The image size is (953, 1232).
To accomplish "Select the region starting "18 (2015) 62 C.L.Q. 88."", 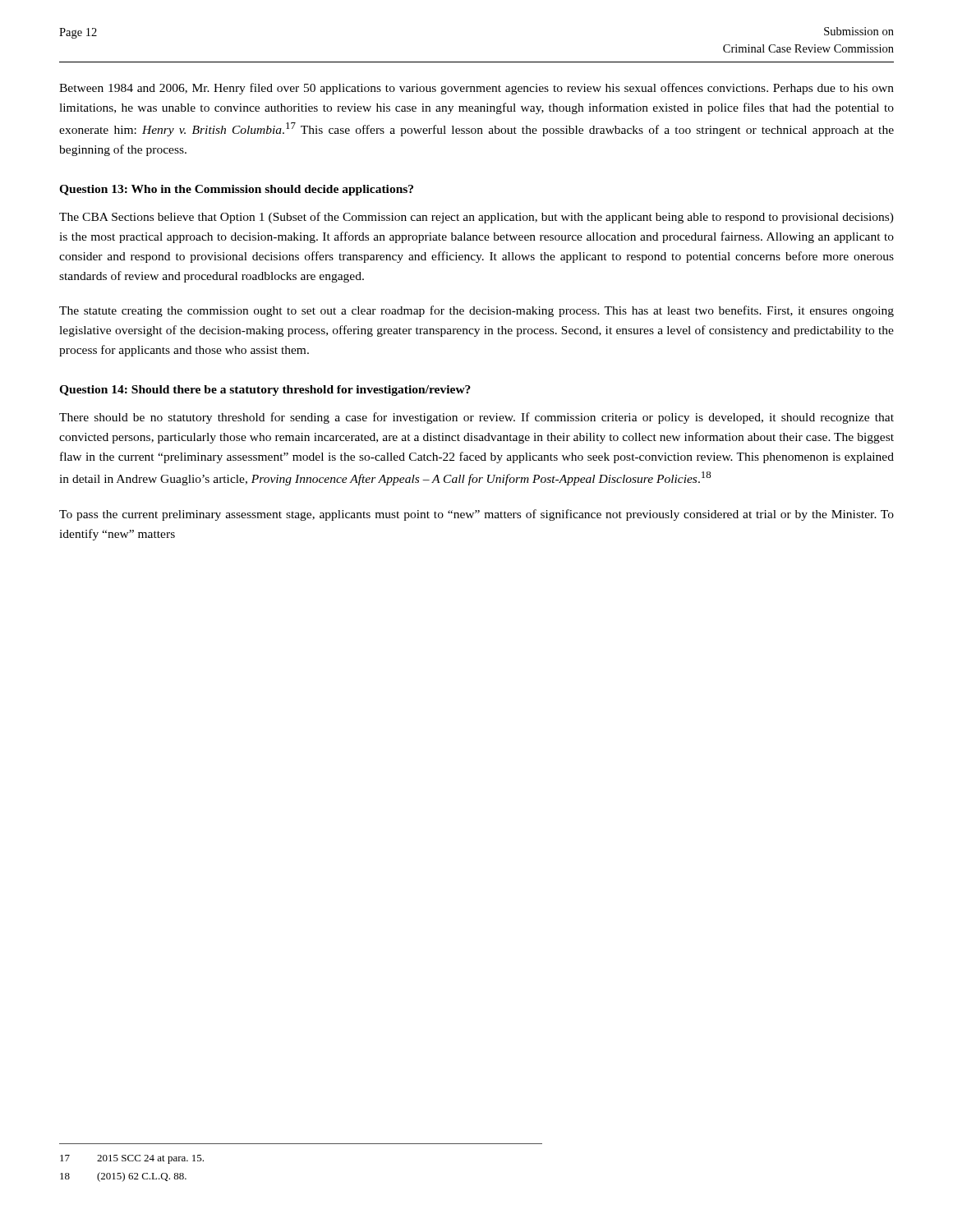I will 123,1177.
